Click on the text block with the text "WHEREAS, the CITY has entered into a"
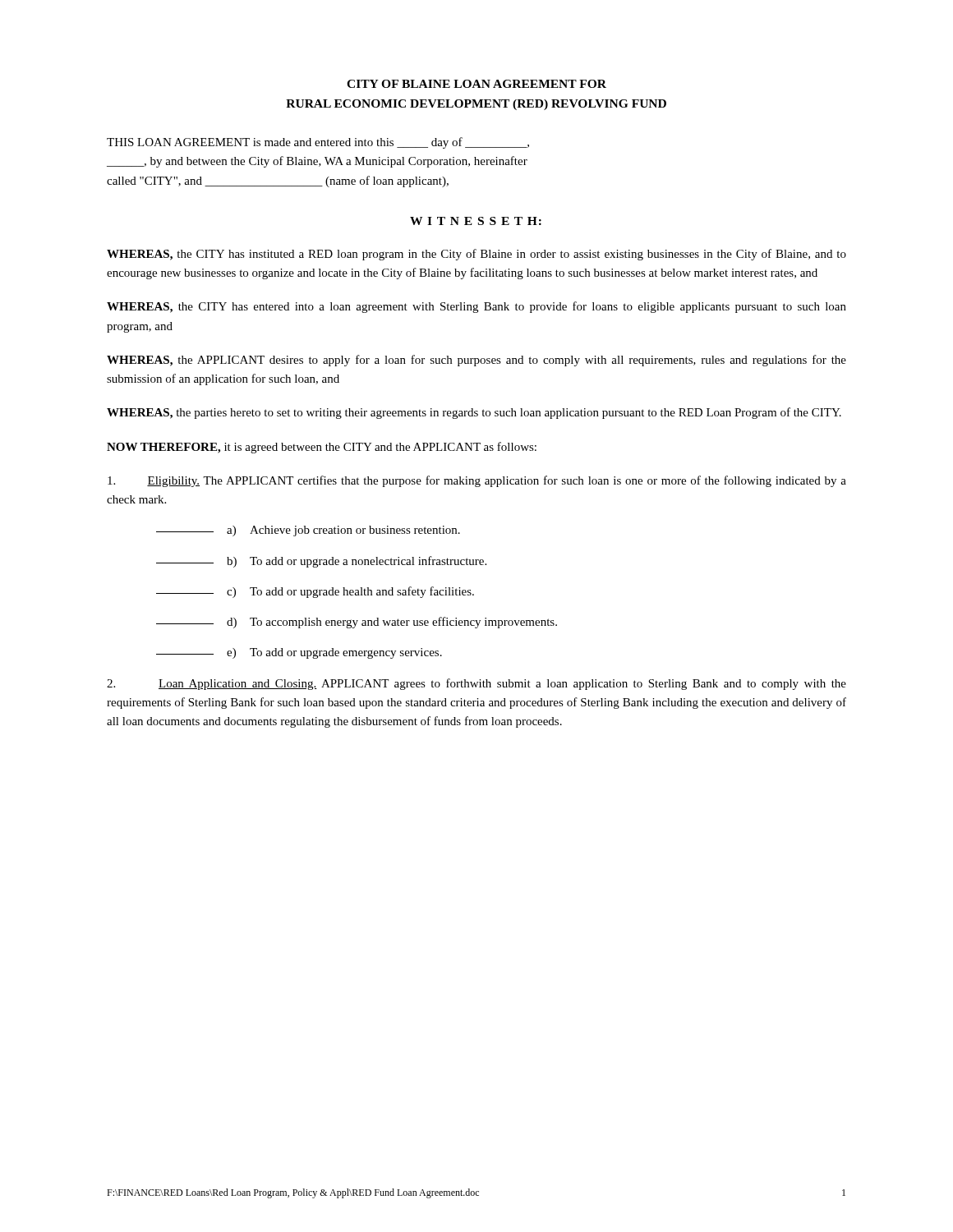This screenshot has width=953, height=1232. 476,316
